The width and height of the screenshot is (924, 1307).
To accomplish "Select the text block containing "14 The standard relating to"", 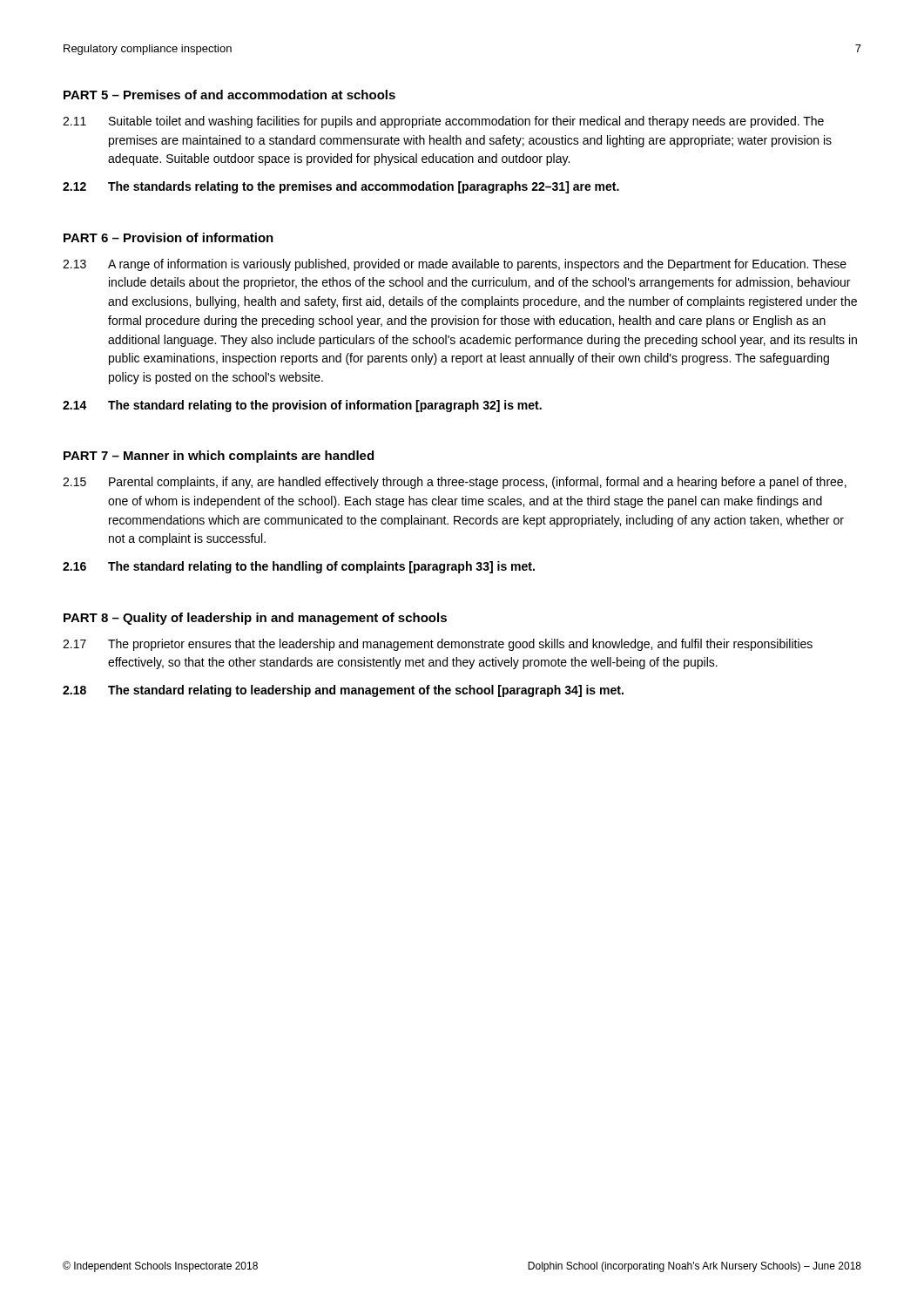I will click(x=462, y=405).
